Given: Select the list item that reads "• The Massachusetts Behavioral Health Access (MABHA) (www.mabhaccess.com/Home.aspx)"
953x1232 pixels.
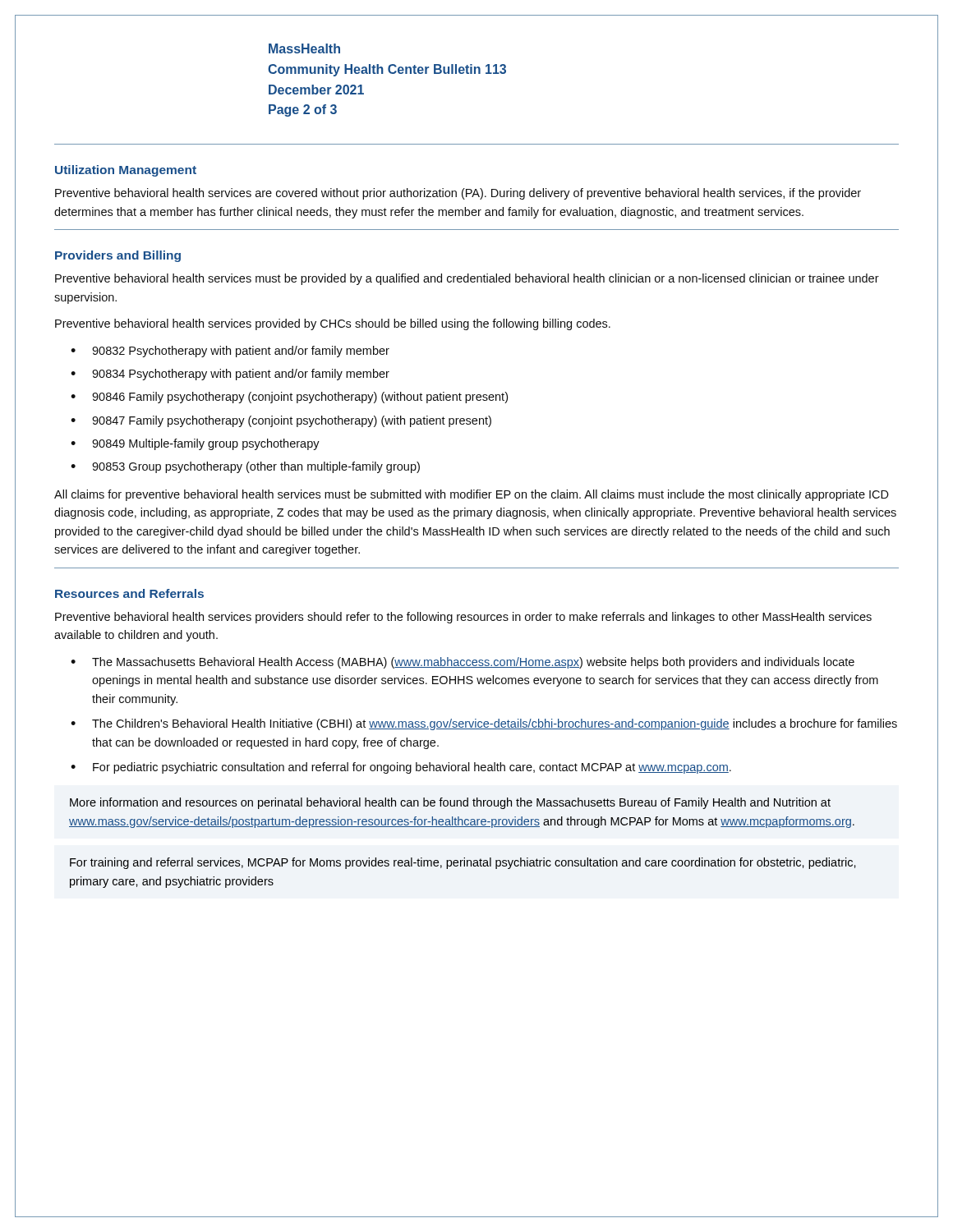Looking at the screenshot, I should click(x=485, y=680).
